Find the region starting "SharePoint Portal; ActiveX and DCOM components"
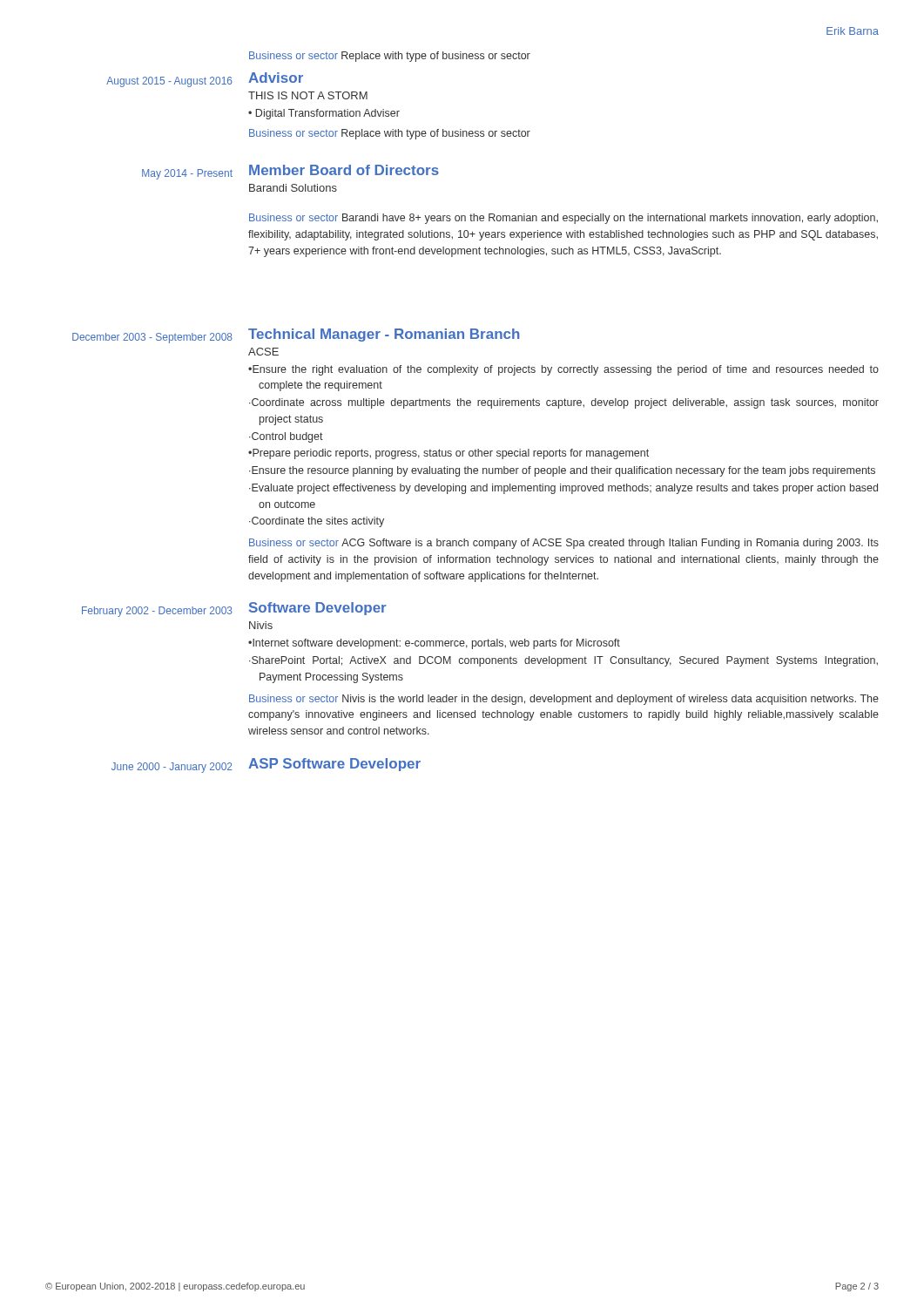Viewport: 924px width, 1307px height. [x=565, y=669]
